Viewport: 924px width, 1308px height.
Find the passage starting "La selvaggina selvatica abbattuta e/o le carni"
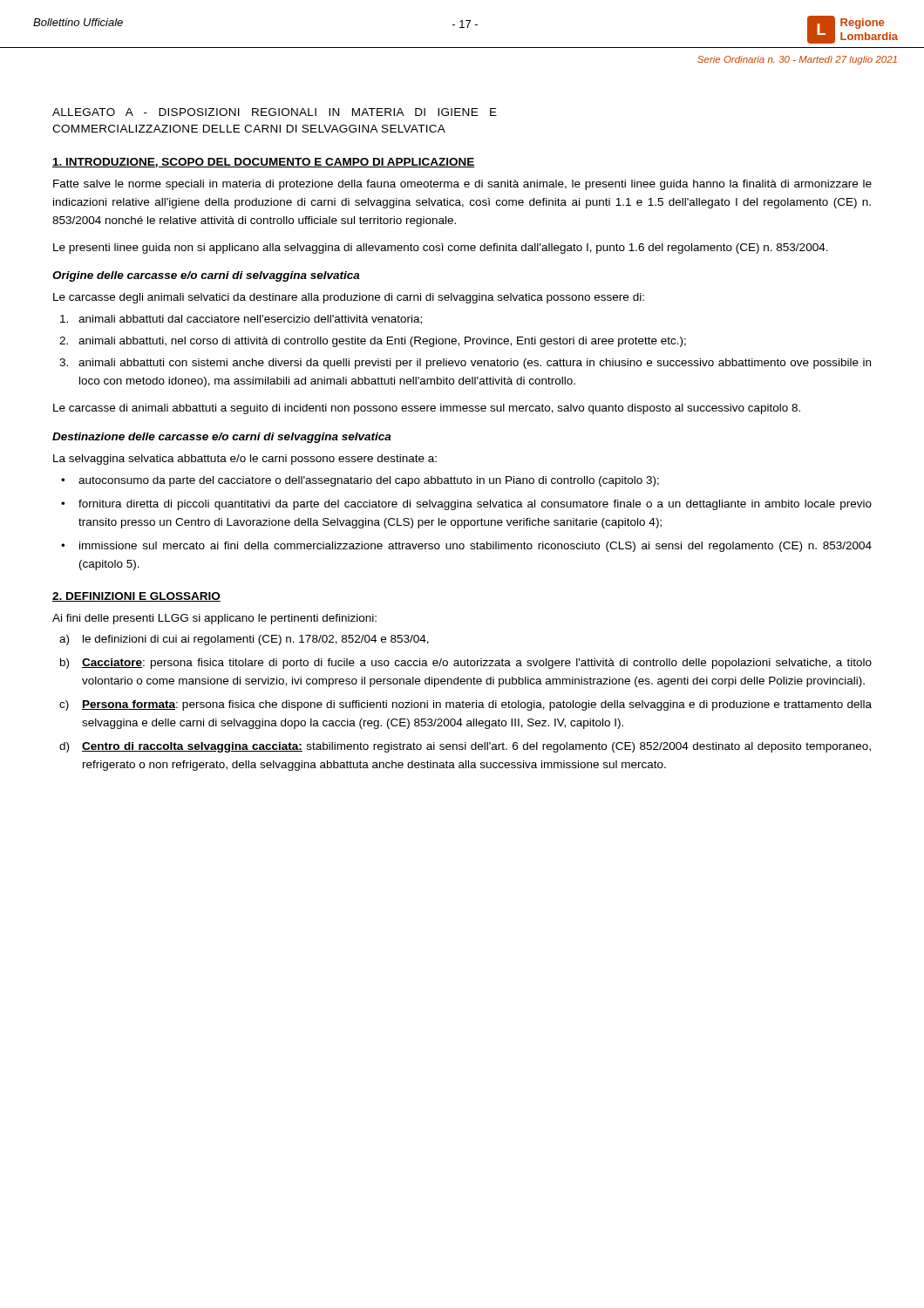pyautogui.click(x=245, y=458)
